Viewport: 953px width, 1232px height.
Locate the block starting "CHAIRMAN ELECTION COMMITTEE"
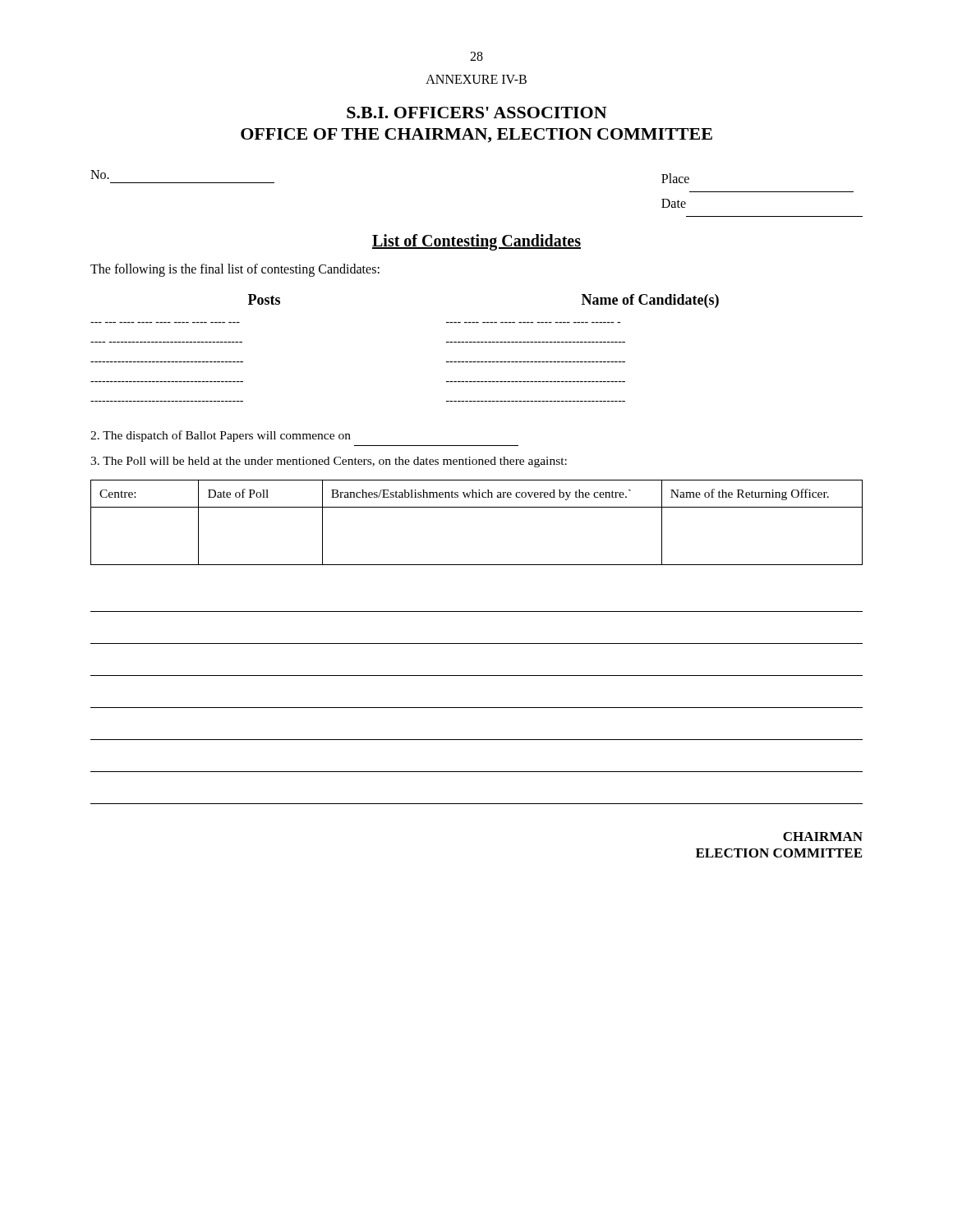[823, 837]
